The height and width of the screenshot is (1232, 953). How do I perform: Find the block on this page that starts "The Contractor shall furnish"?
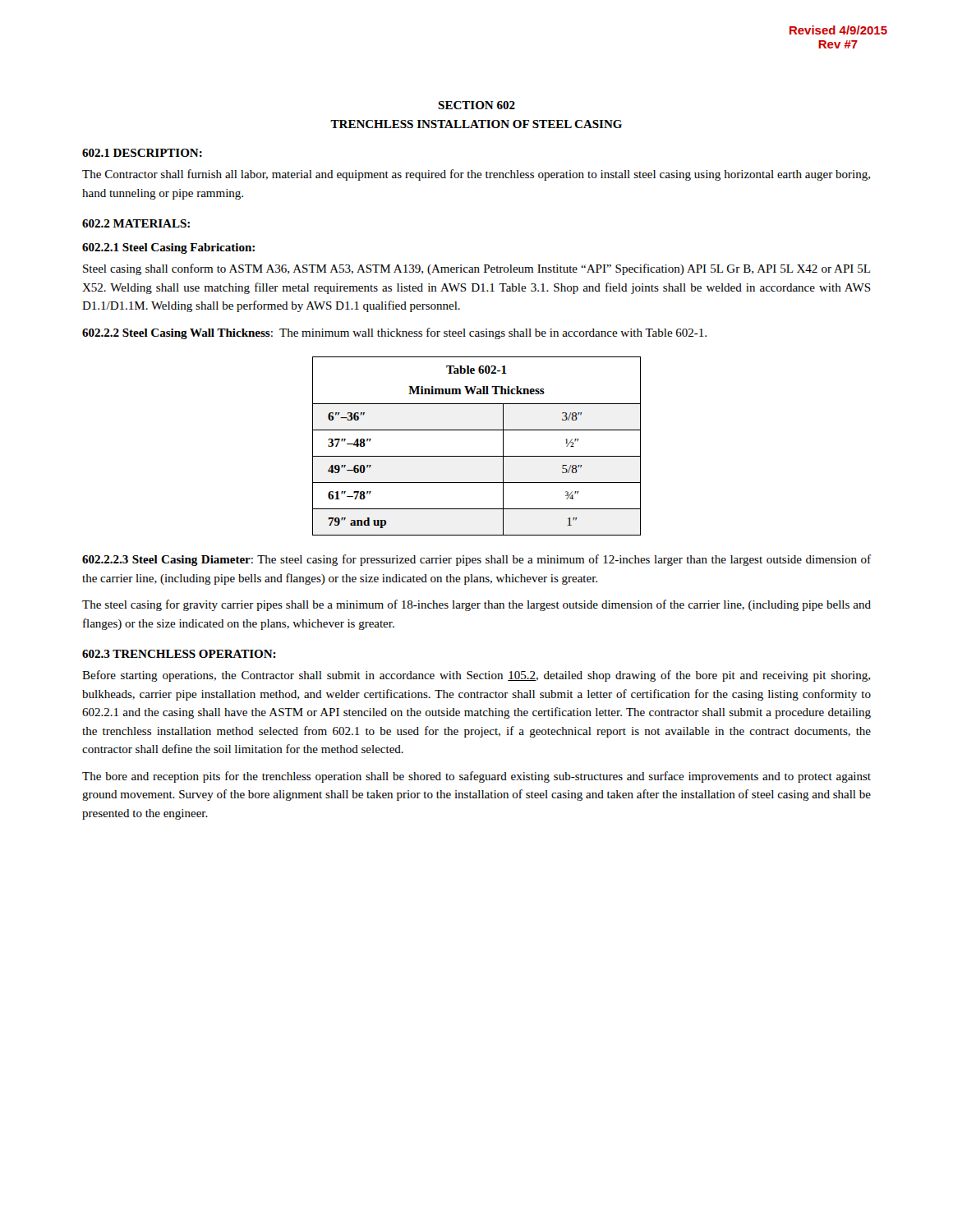(x=476, y=183)
